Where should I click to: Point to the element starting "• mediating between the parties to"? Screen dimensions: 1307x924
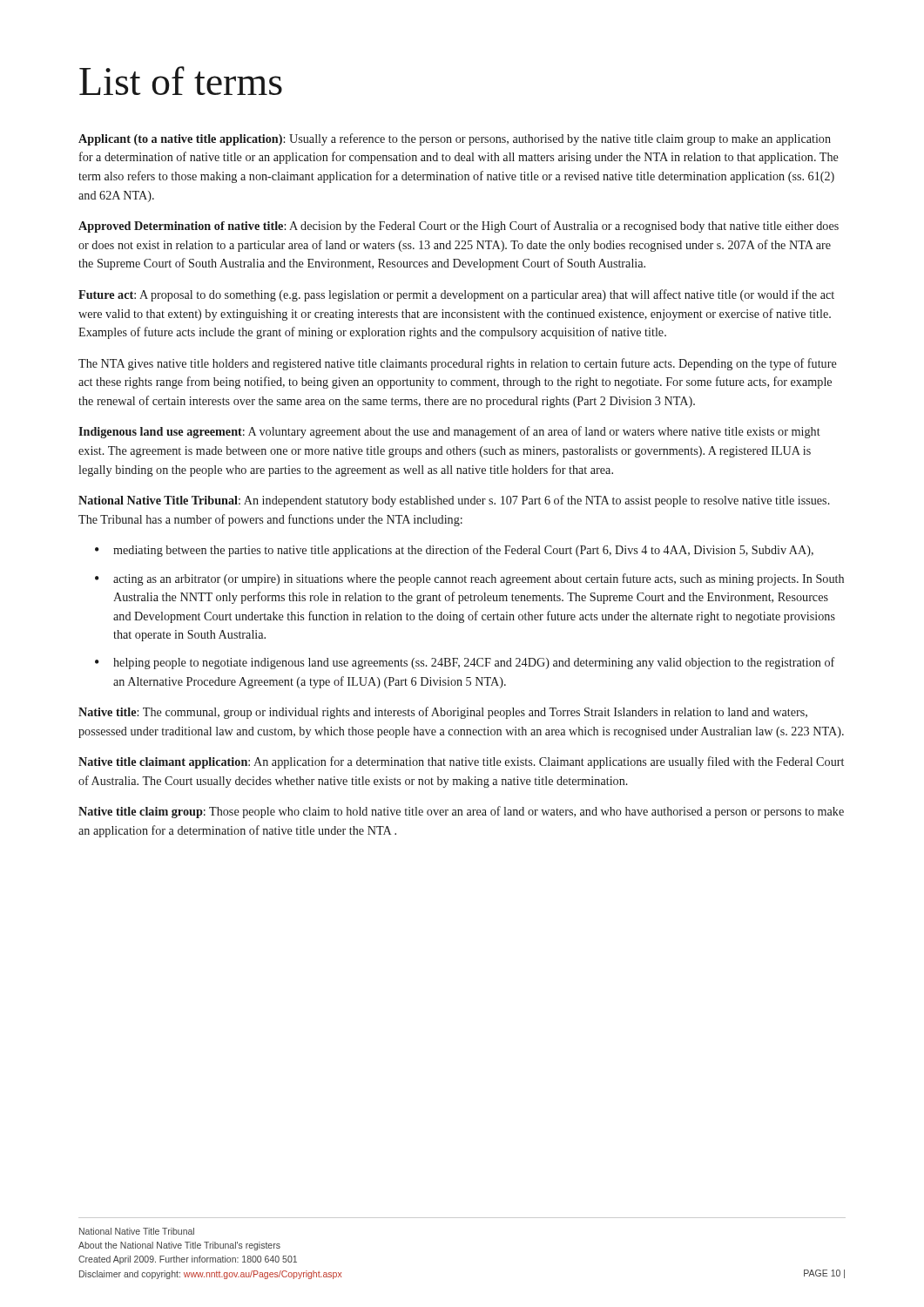click(x=470, y=551)
